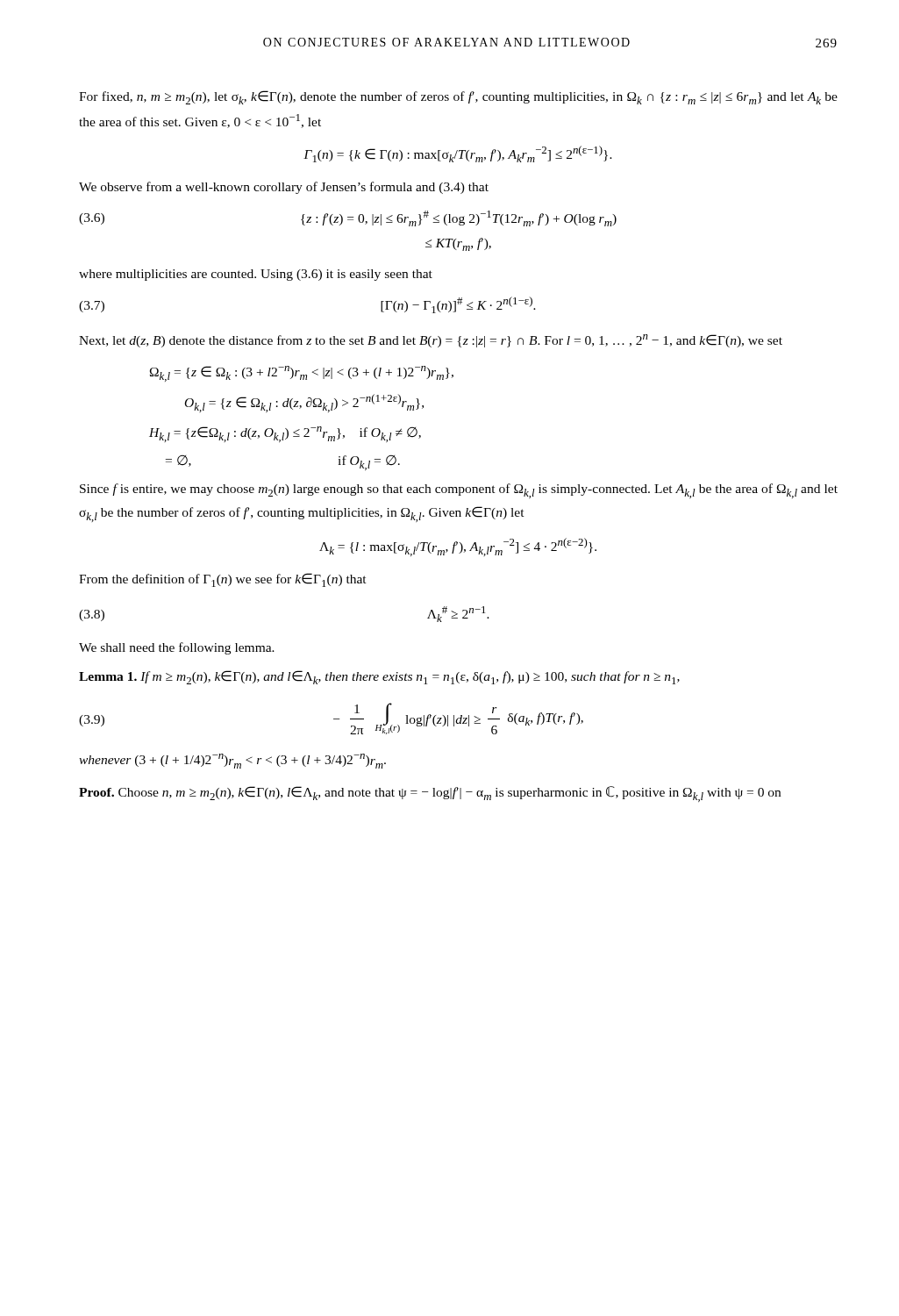The width and height of the screenshot is (899, 1316).
Task: Find the block on this page that starts "whenever (3 + (l + 1/4)2−n)rm < r"
Action: [232, 761]
